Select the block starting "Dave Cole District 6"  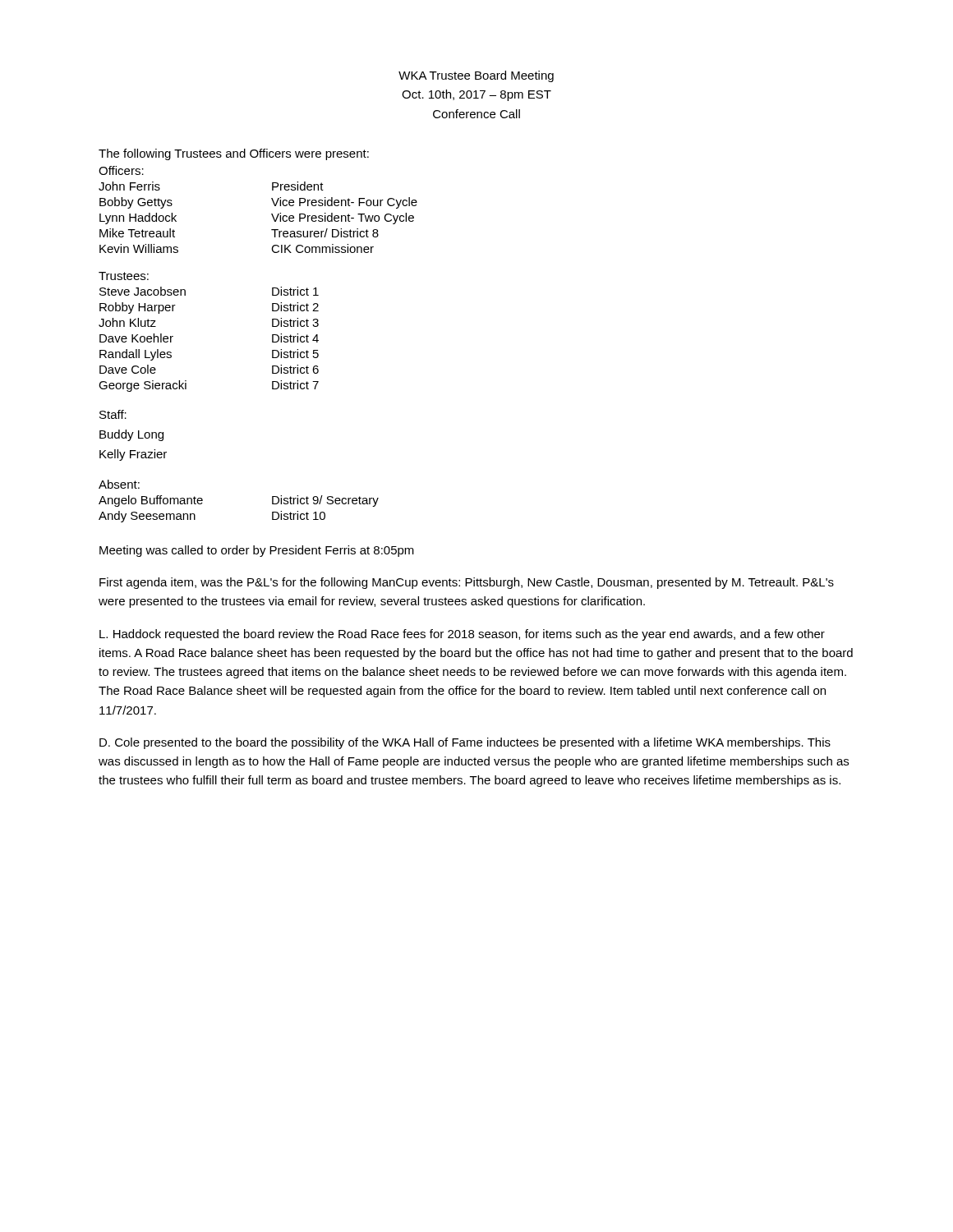pyautogui.click(x=116, y=369)
